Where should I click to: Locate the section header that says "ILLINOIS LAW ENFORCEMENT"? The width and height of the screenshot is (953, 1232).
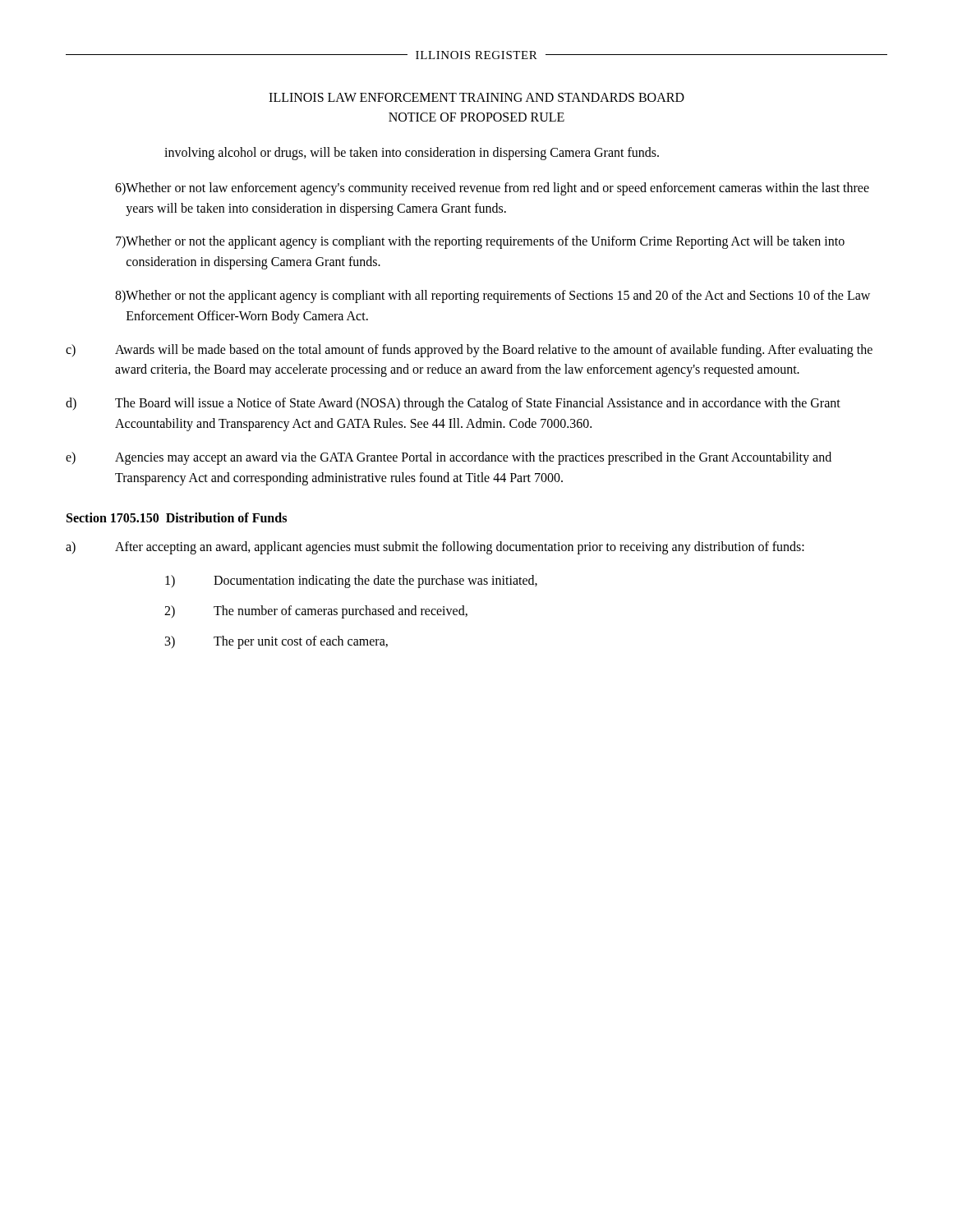(476, 97)
